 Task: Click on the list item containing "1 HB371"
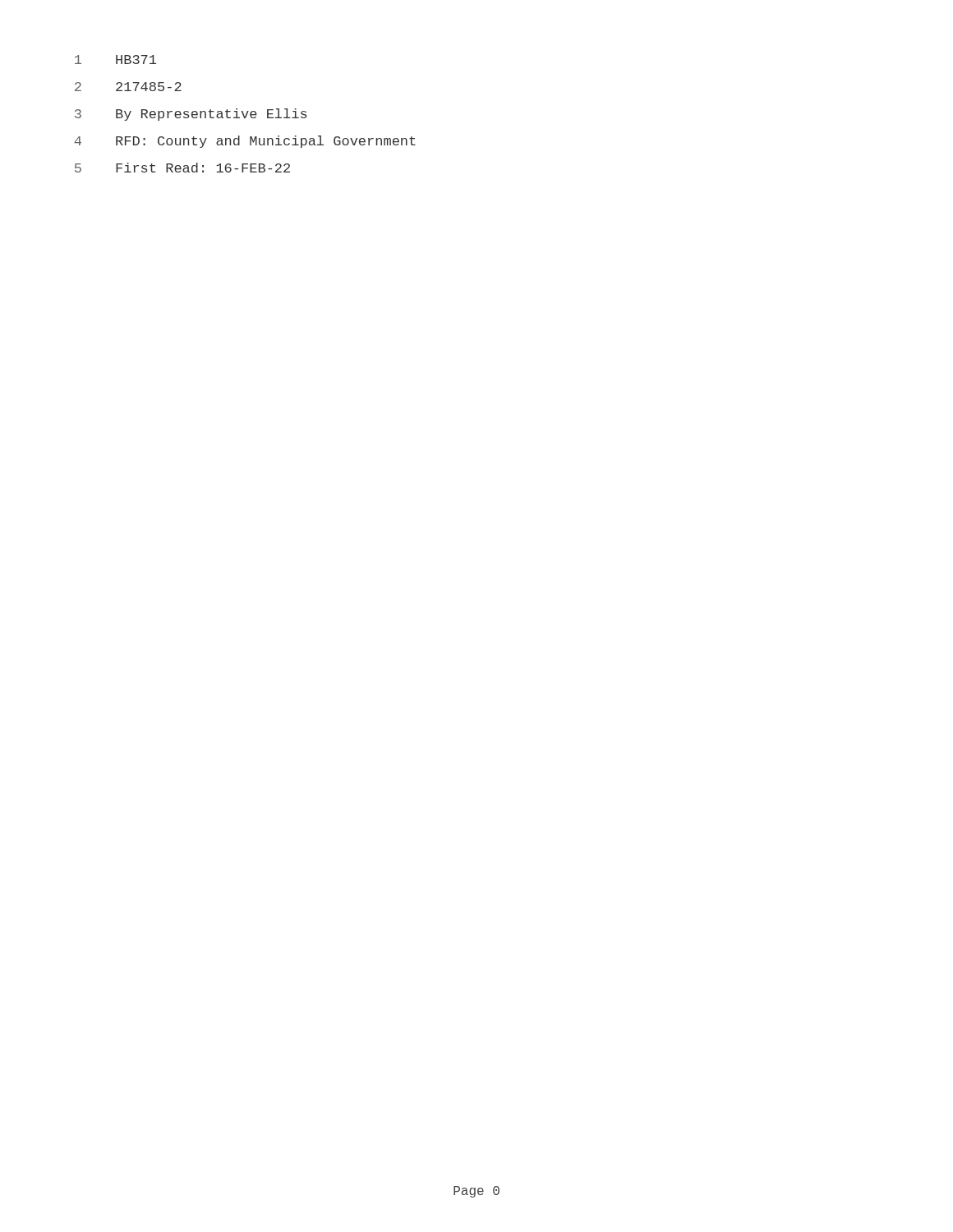point(78,60)
